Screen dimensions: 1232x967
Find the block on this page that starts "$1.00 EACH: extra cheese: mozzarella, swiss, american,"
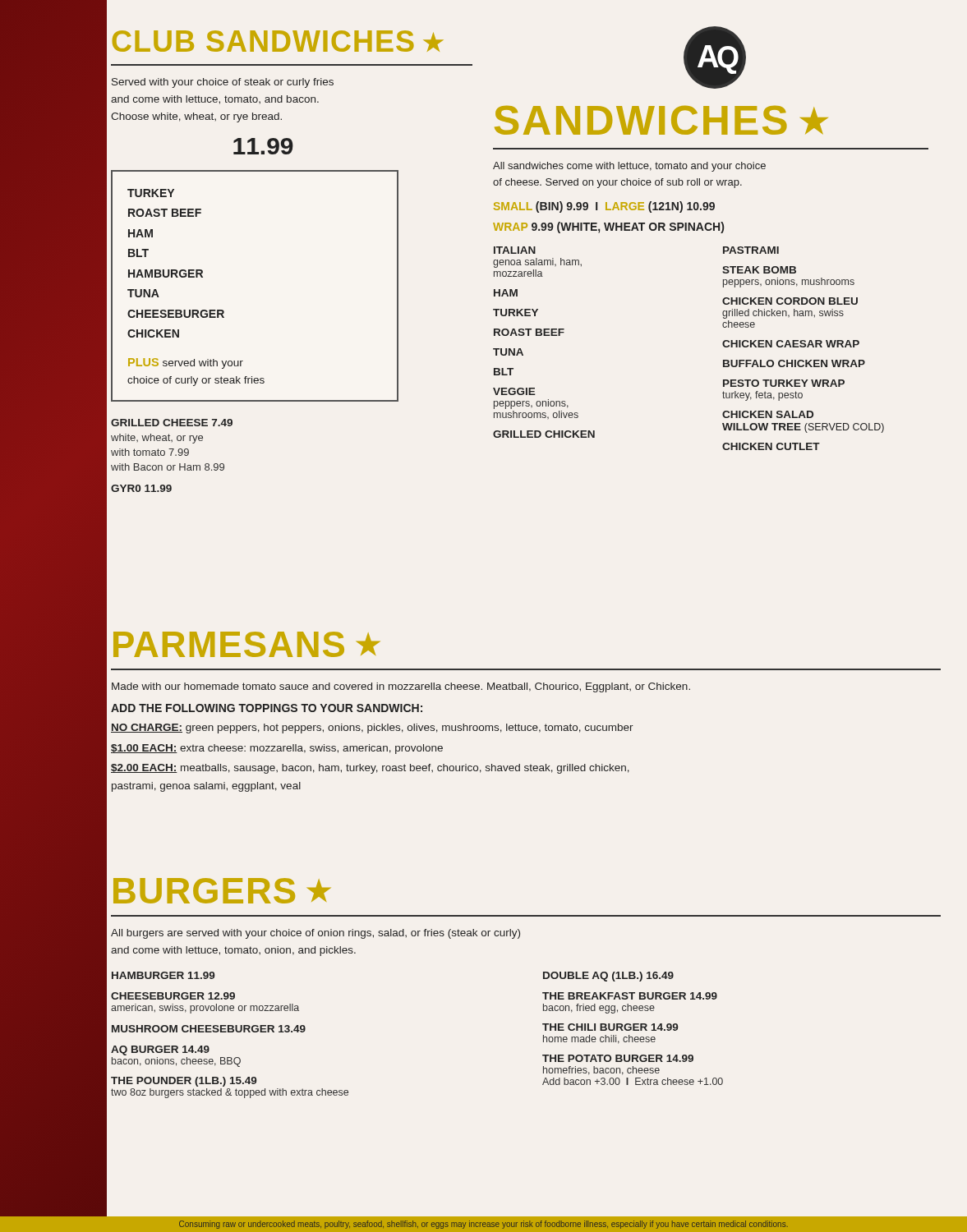(277, 747)
